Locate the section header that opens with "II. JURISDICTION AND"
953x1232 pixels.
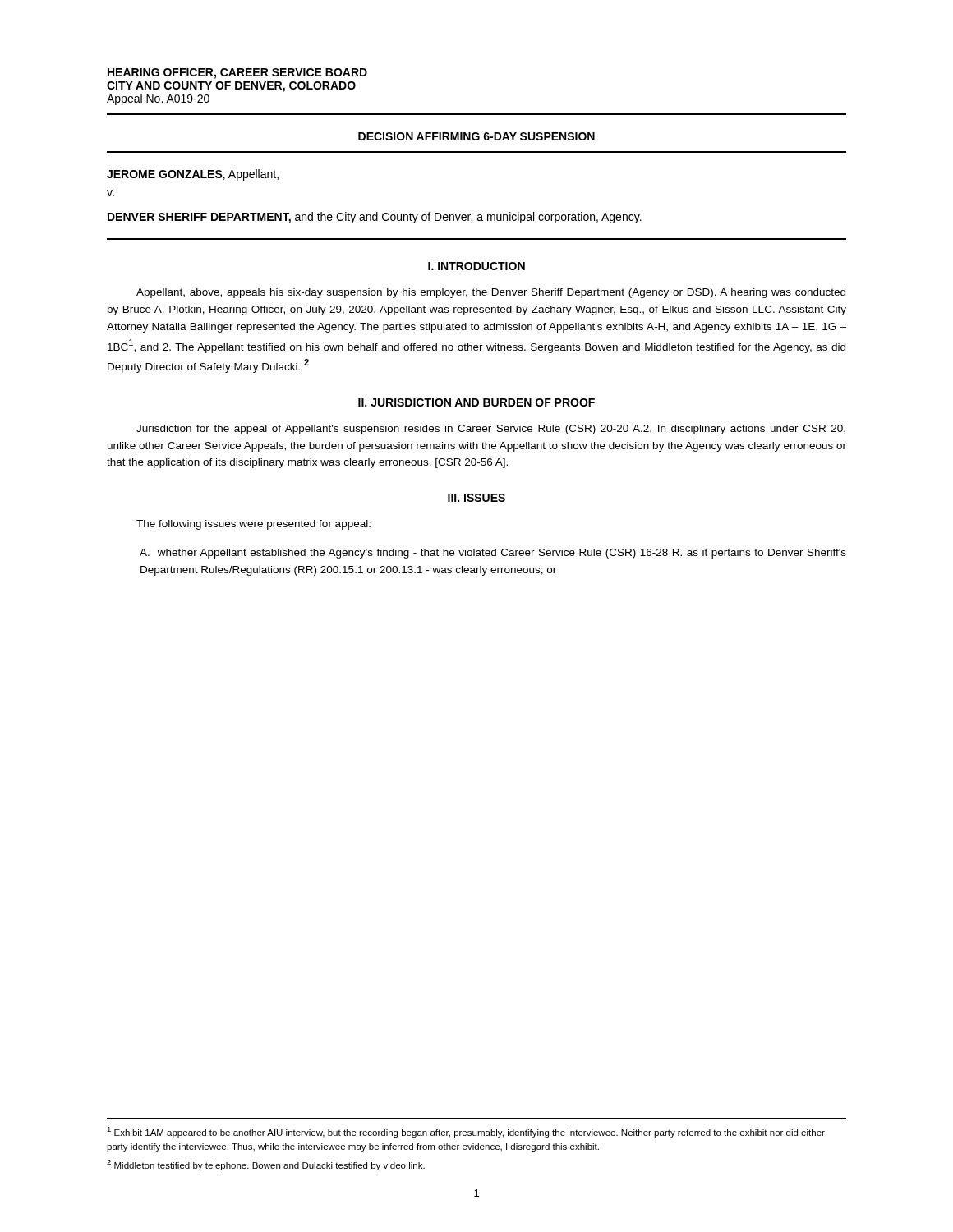(476, 402)
